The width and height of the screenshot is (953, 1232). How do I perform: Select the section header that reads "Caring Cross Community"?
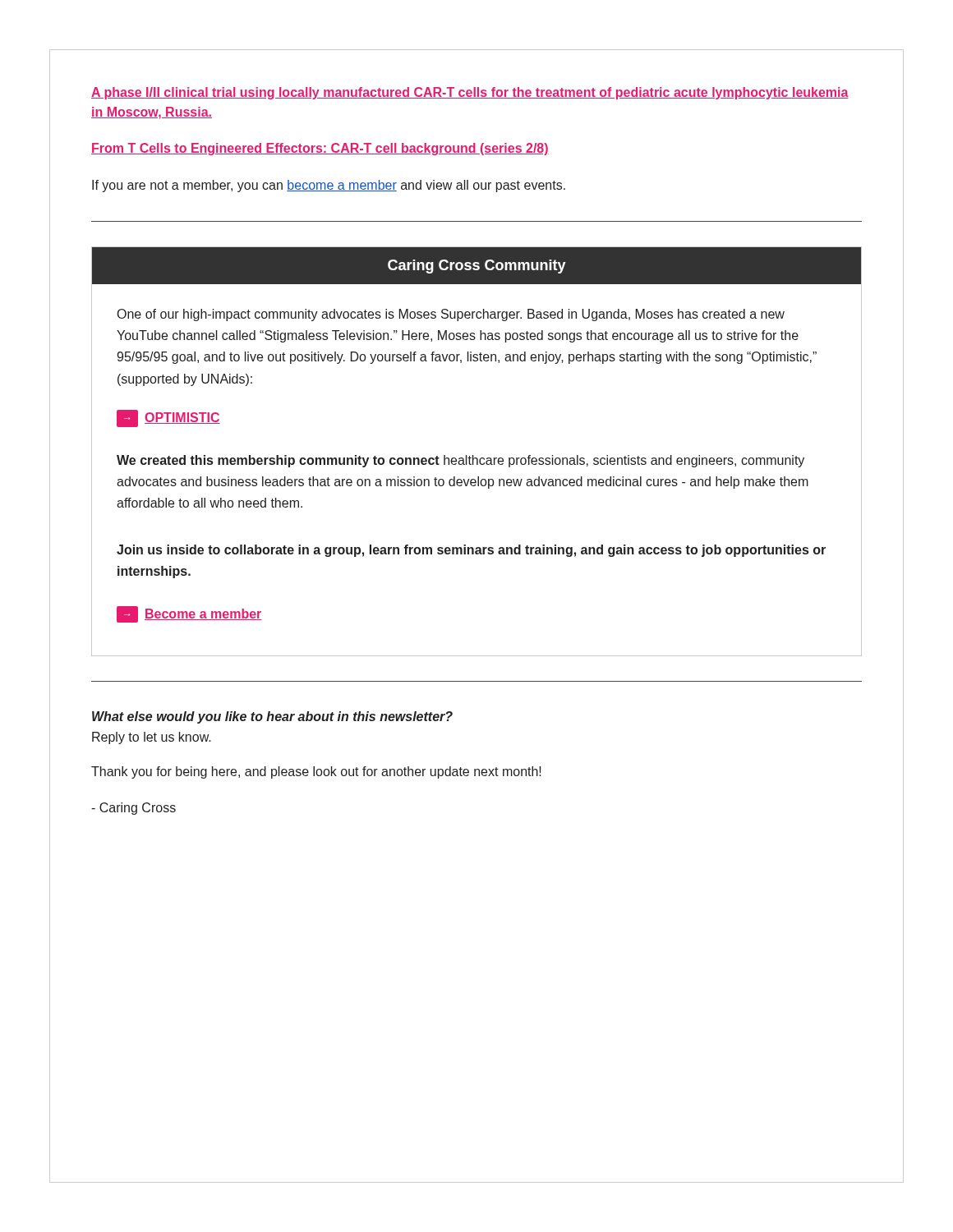(x=476, y=265)
